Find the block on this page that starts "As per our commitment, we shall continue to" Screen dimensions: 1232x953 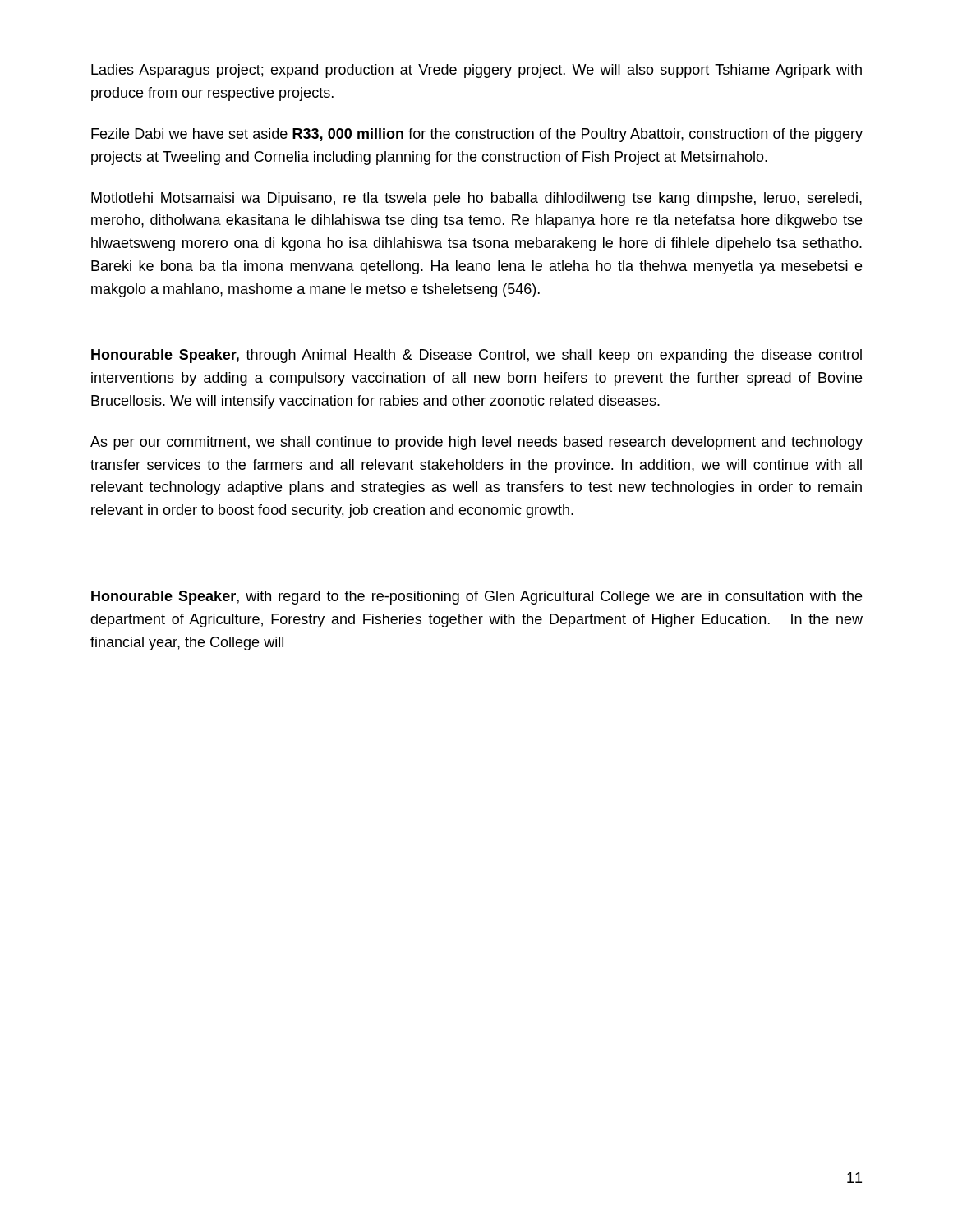click(x=476, y=476)
